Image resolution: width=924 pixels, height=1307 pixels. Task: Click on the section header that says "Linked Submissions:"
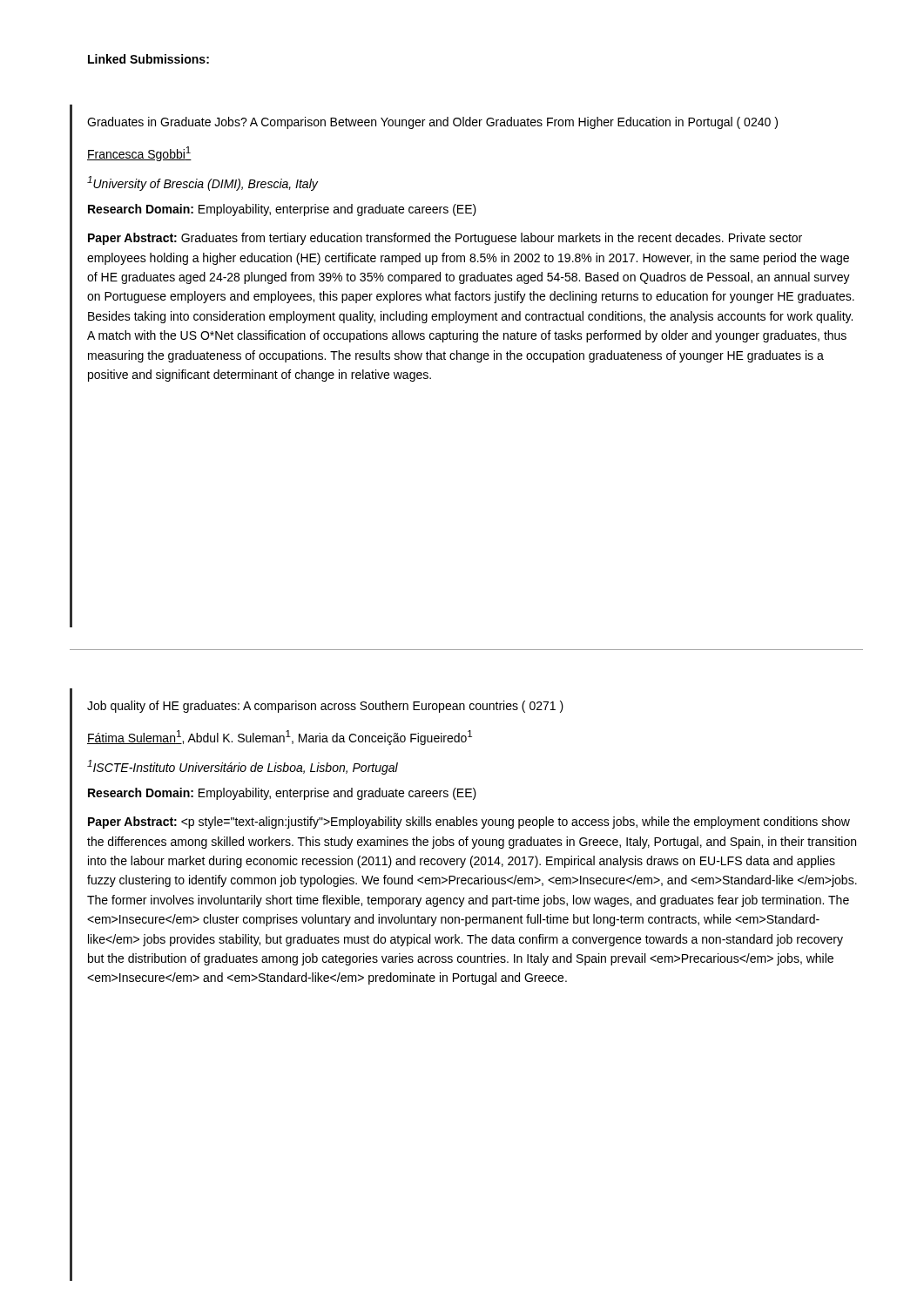(148, 59)
